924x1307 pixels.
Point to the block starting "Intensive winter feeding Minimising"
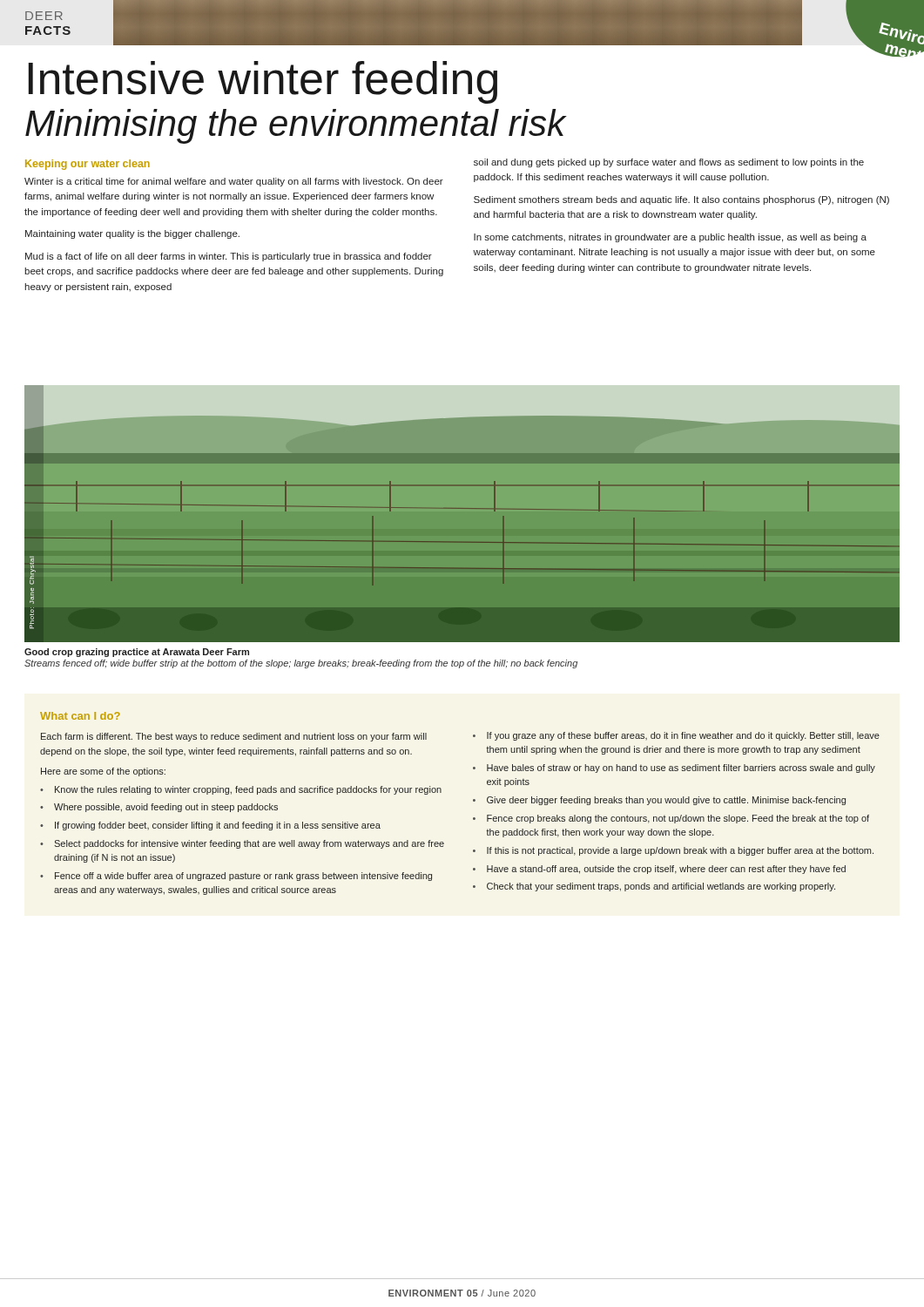(381, 98)
